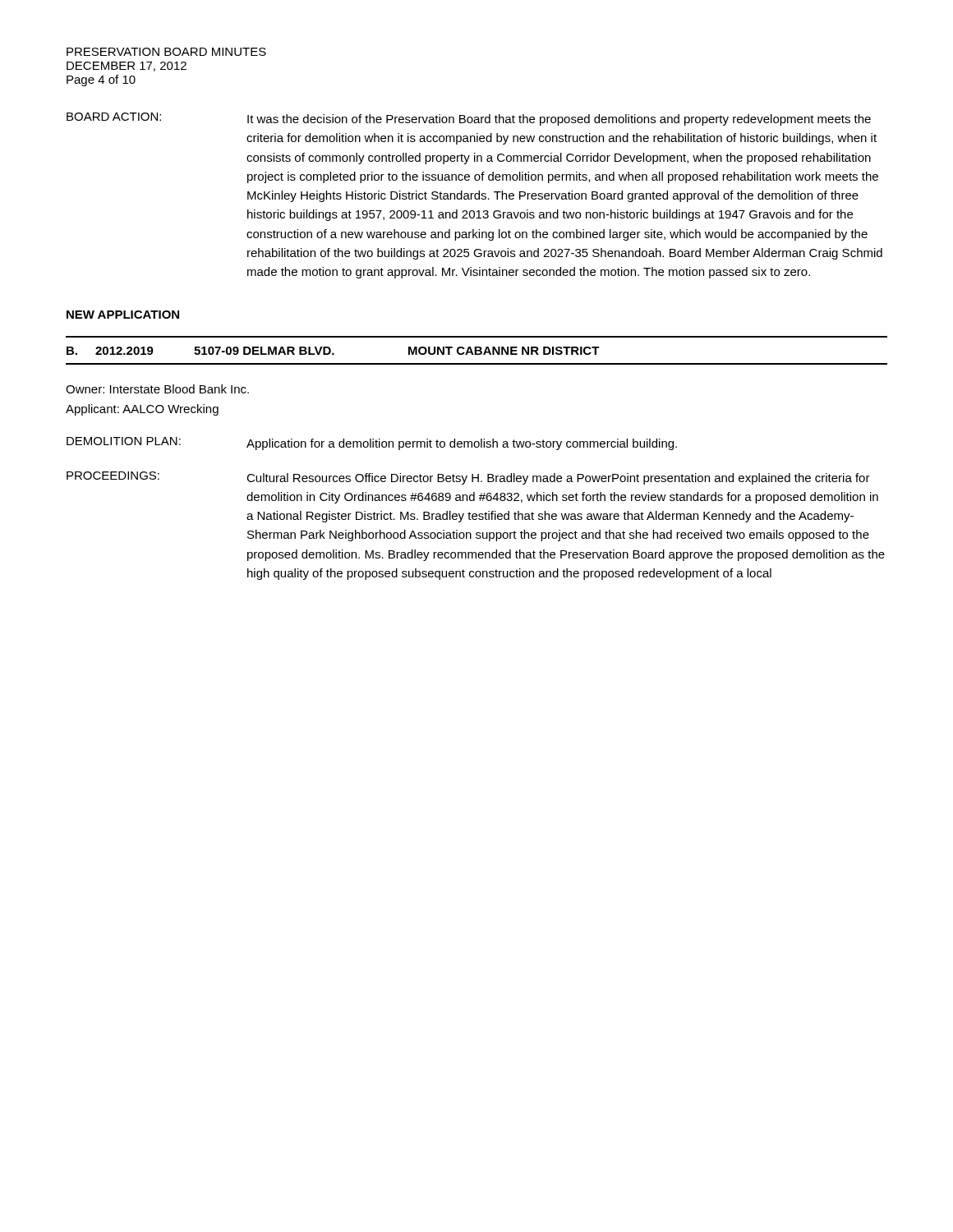Find the block starting "DEMOLITION PLAN: Application for a demolition permit to"
The width and height of the screenshot is (953, 1232).
(476, 443)
